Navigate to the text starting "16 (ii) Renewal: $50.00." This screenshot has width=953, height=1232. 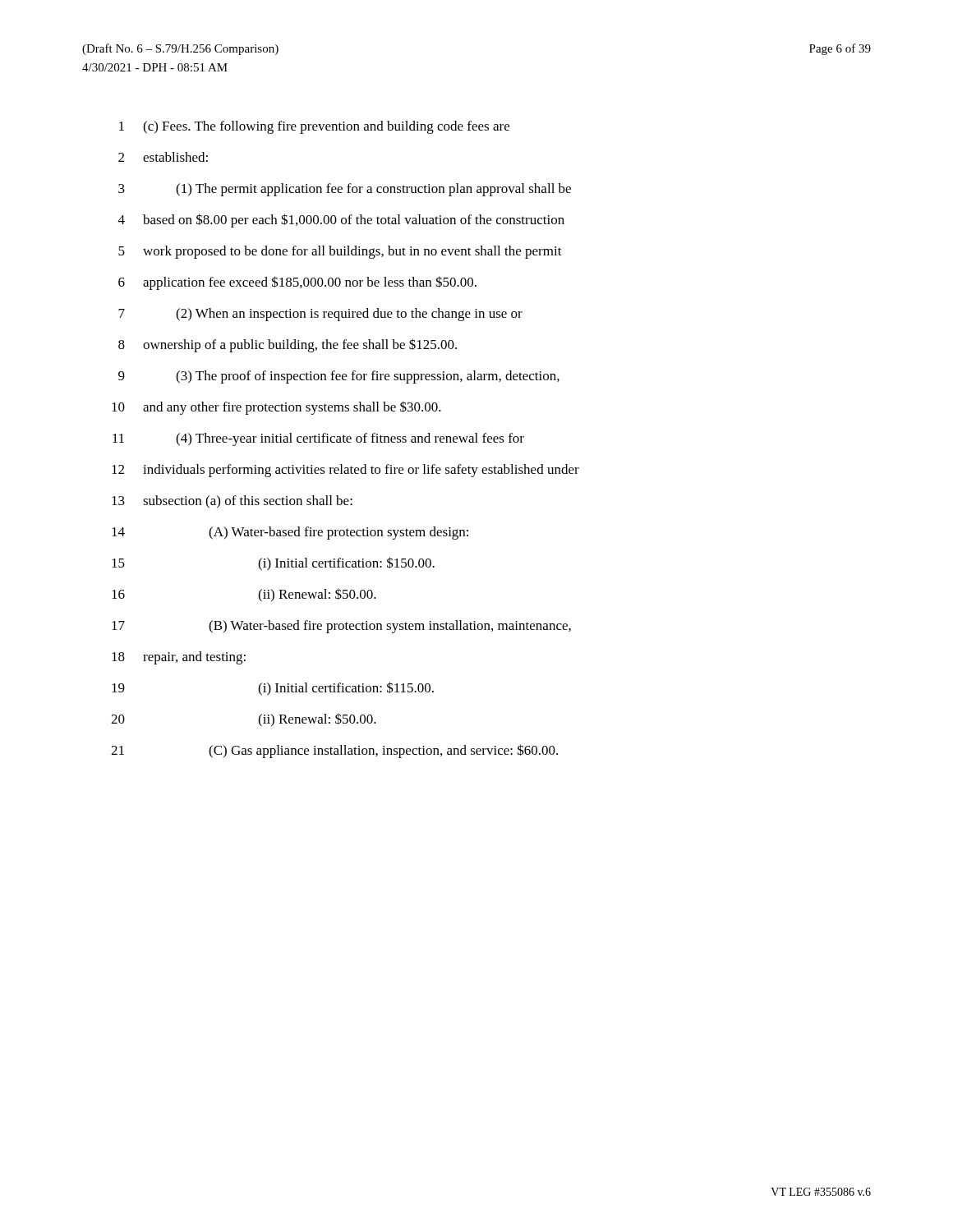(123, 594)
